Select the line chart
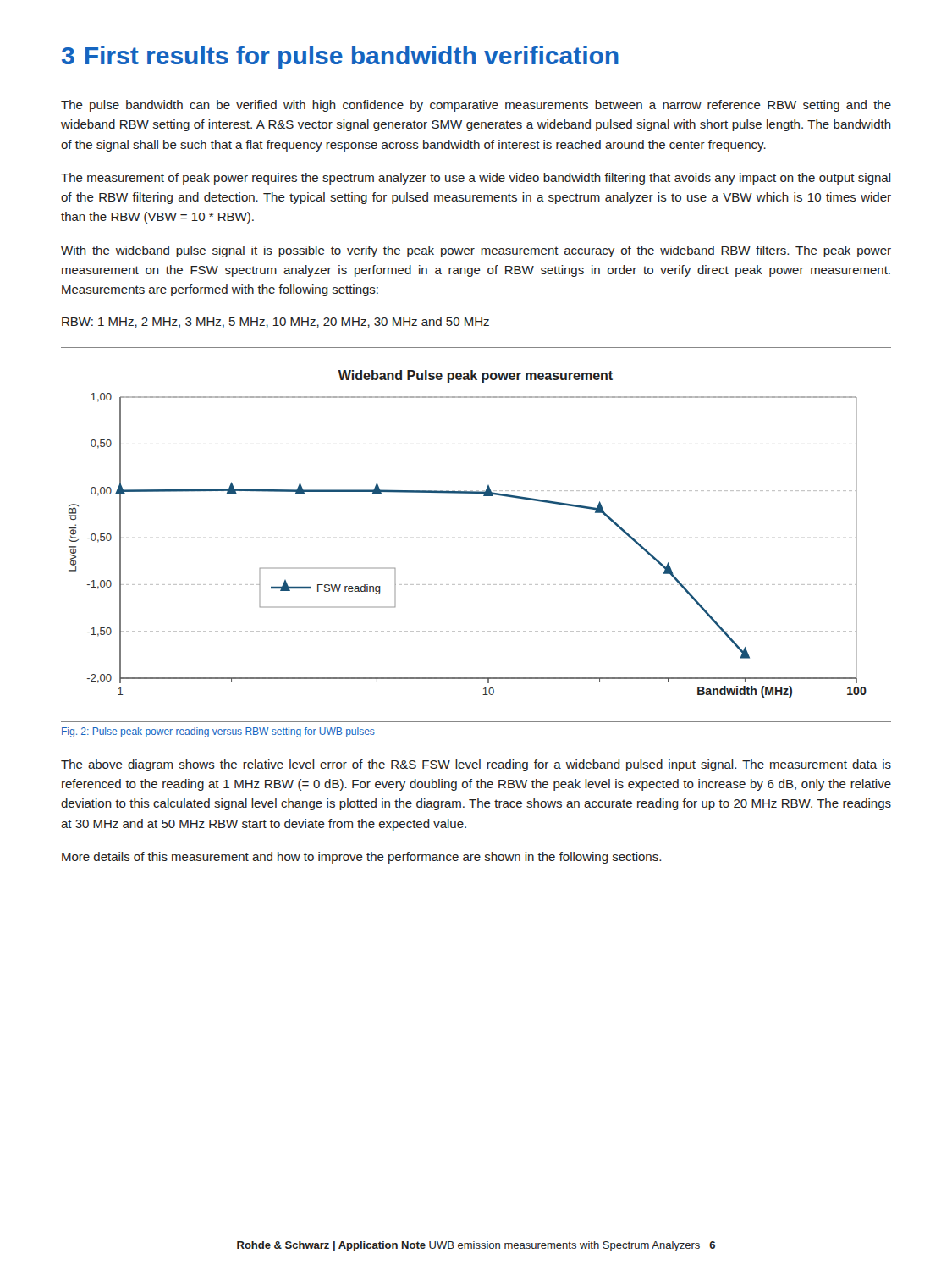 (476, 534)
